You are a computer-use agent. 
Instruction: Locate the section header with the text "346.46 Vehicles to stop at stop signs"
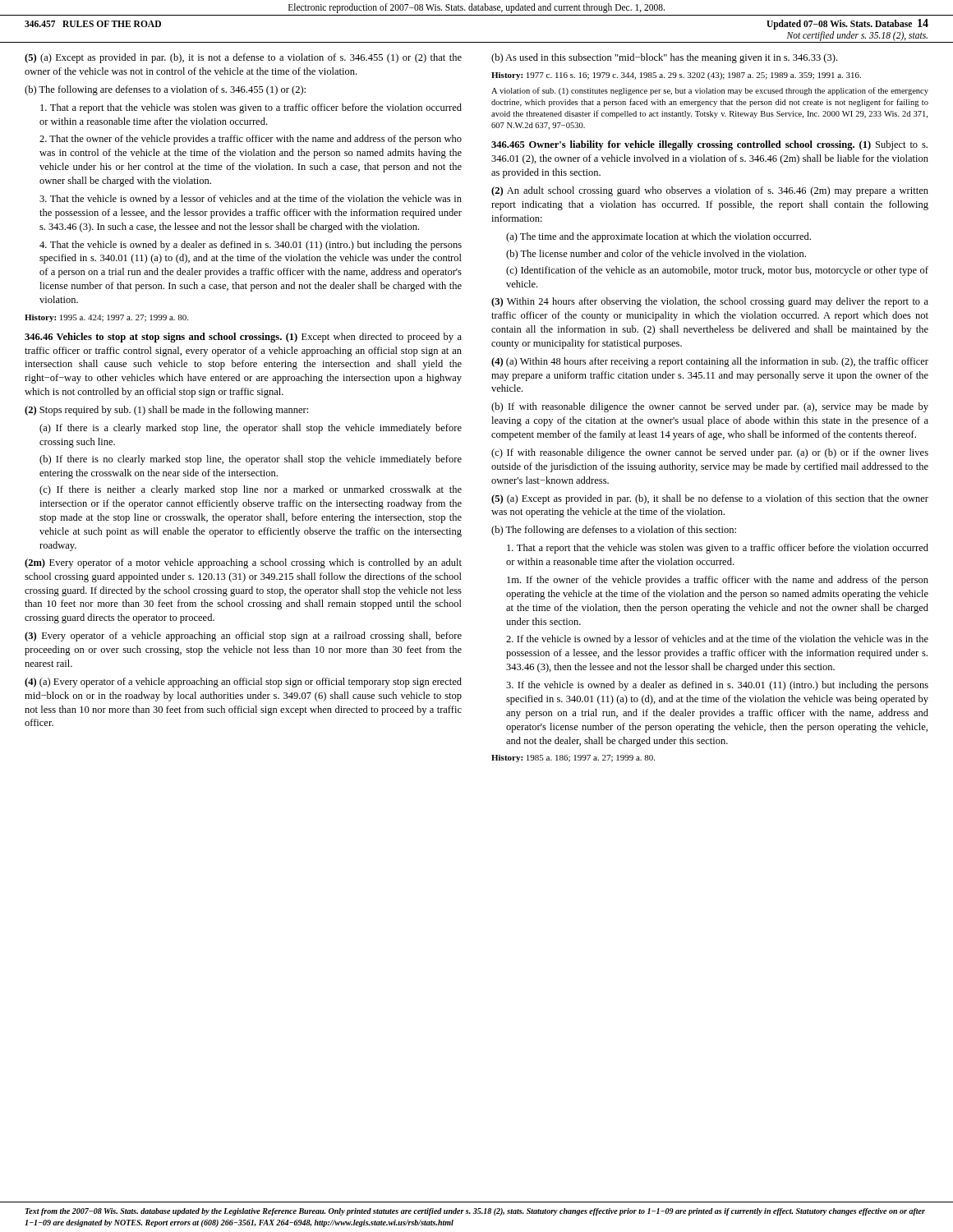click(x=243, y=365)
